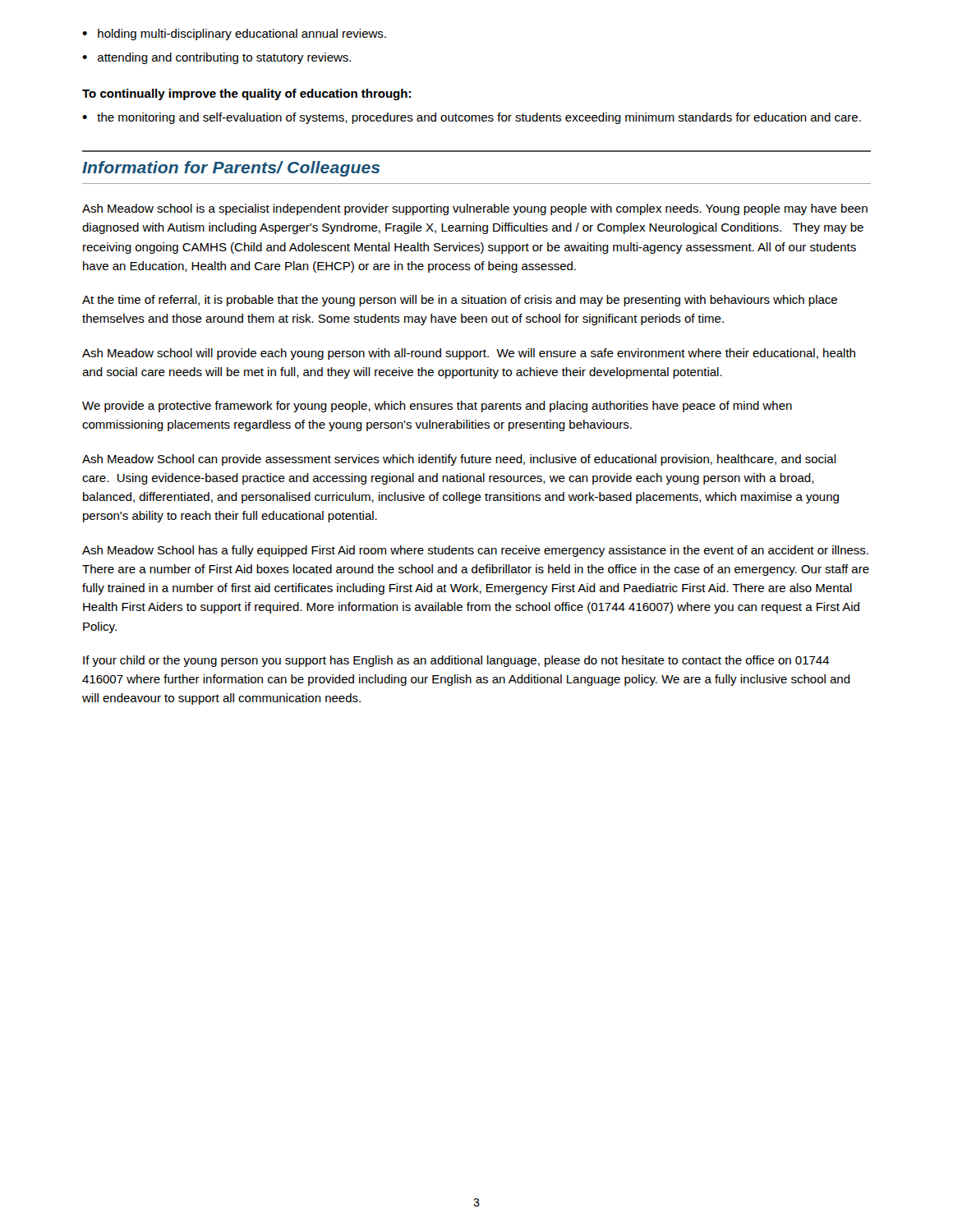Find the text block starting "Information for Parents/ Colleagues"
The image size is (953, 1232).
tap(231, 167)
